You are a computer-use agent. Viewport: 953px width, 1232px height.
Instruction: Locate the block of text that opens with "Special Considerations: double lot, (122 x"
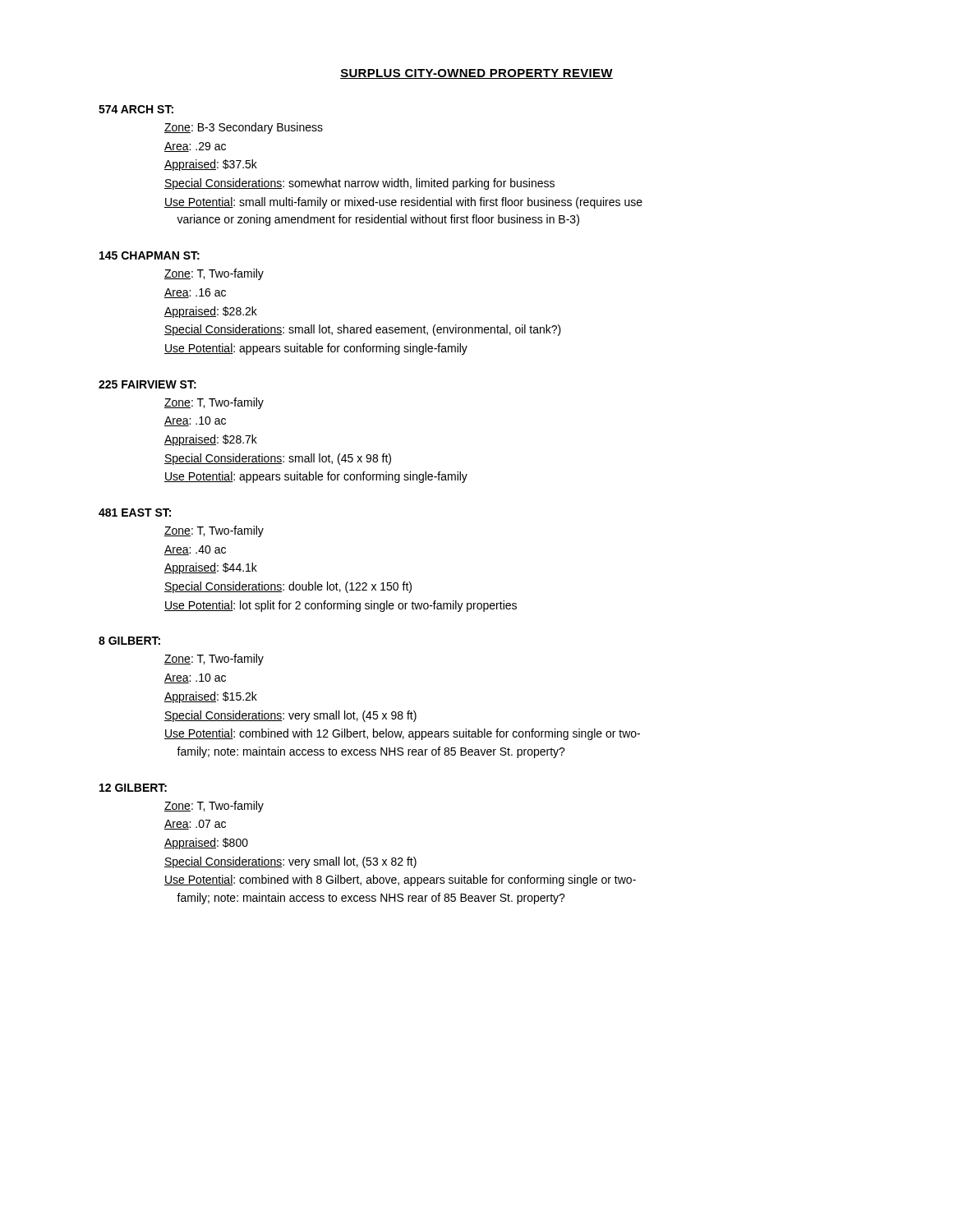click(x=288, y=586)
